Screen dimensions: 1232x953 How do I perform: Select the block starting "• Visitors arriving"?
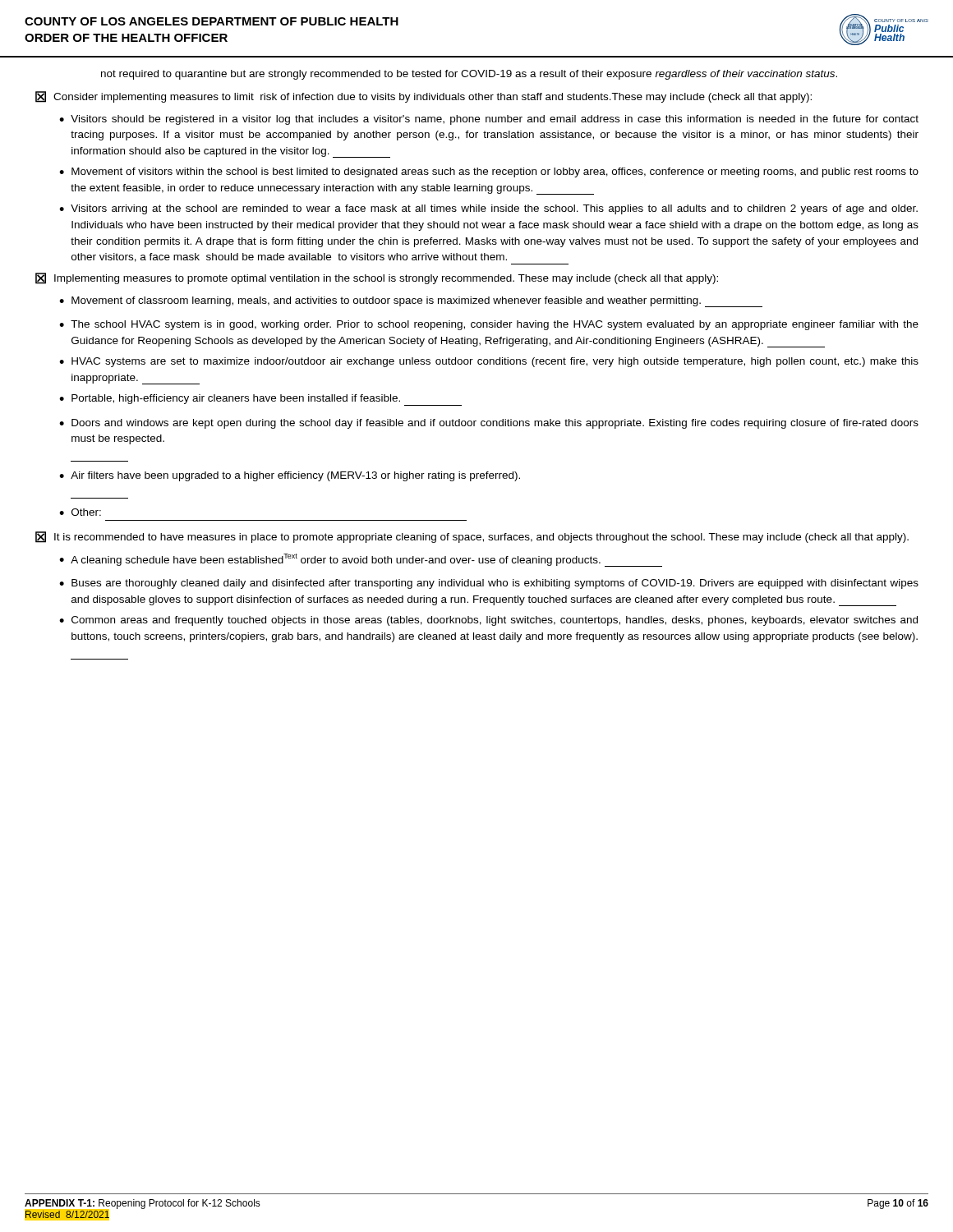coord(489,233)
